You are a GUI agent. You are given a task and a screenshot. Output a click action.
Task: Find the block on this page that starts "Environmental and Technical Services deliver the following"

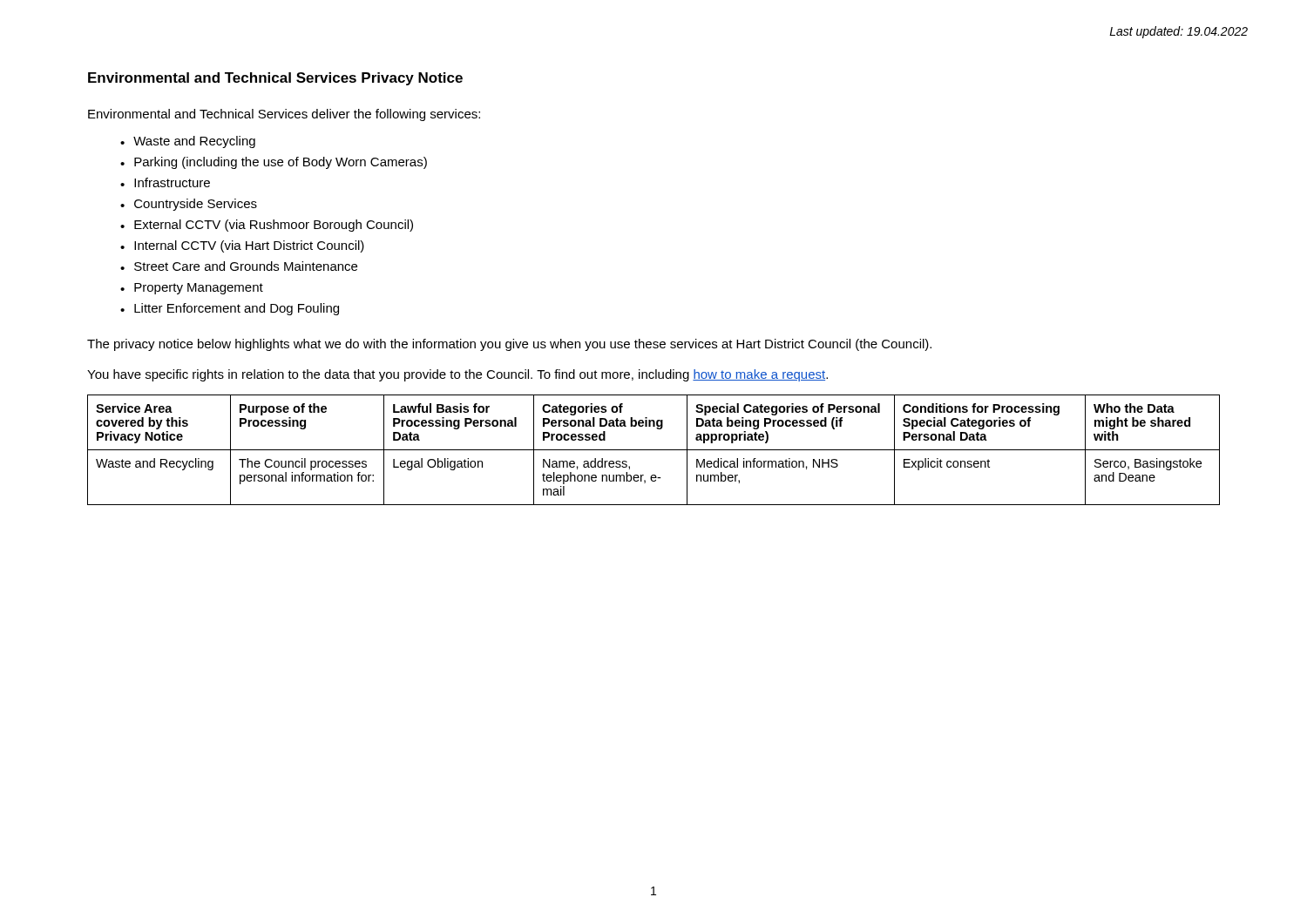tap(284, 114)
